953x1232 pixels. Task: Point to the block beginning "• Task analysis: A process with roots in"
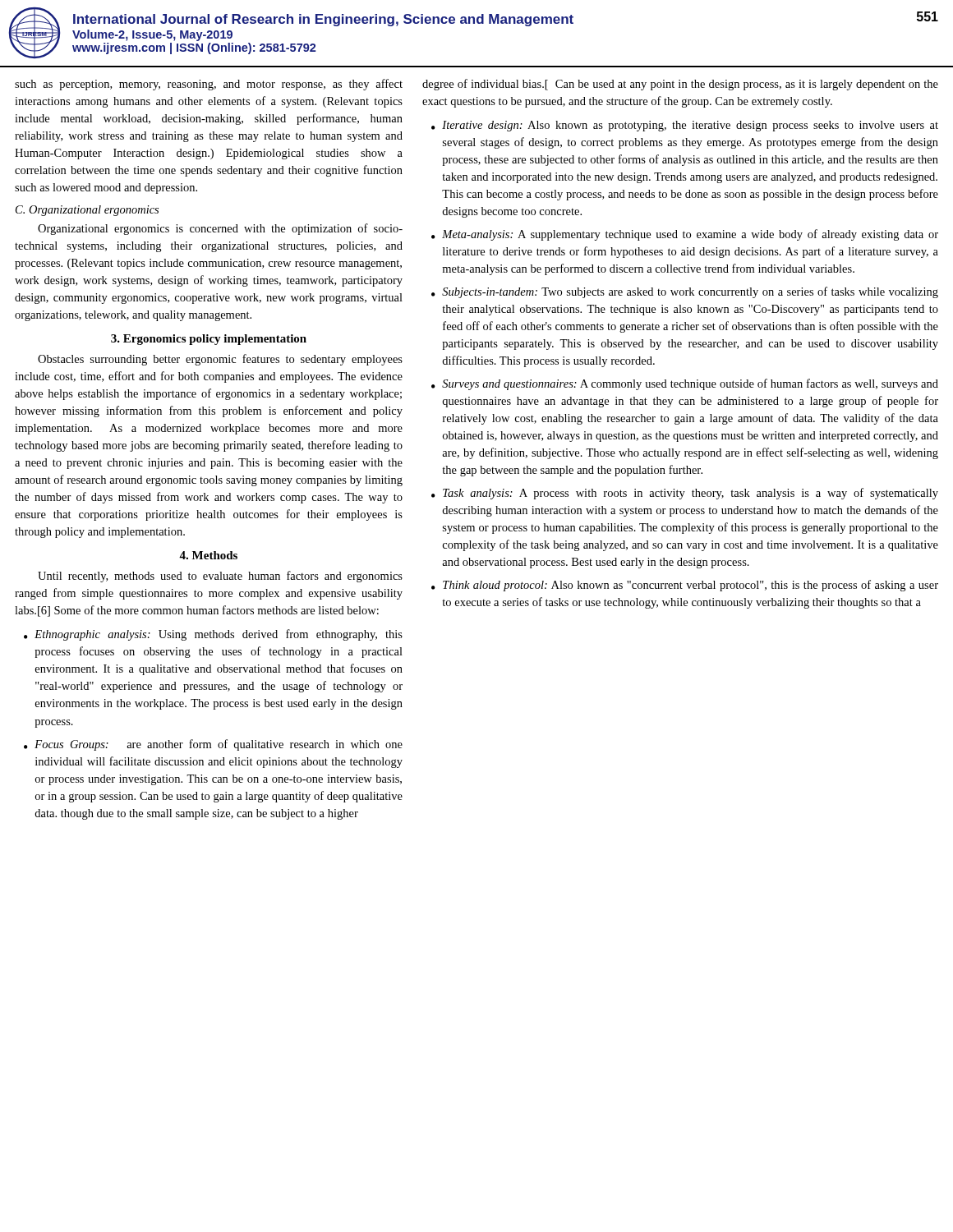684,528
